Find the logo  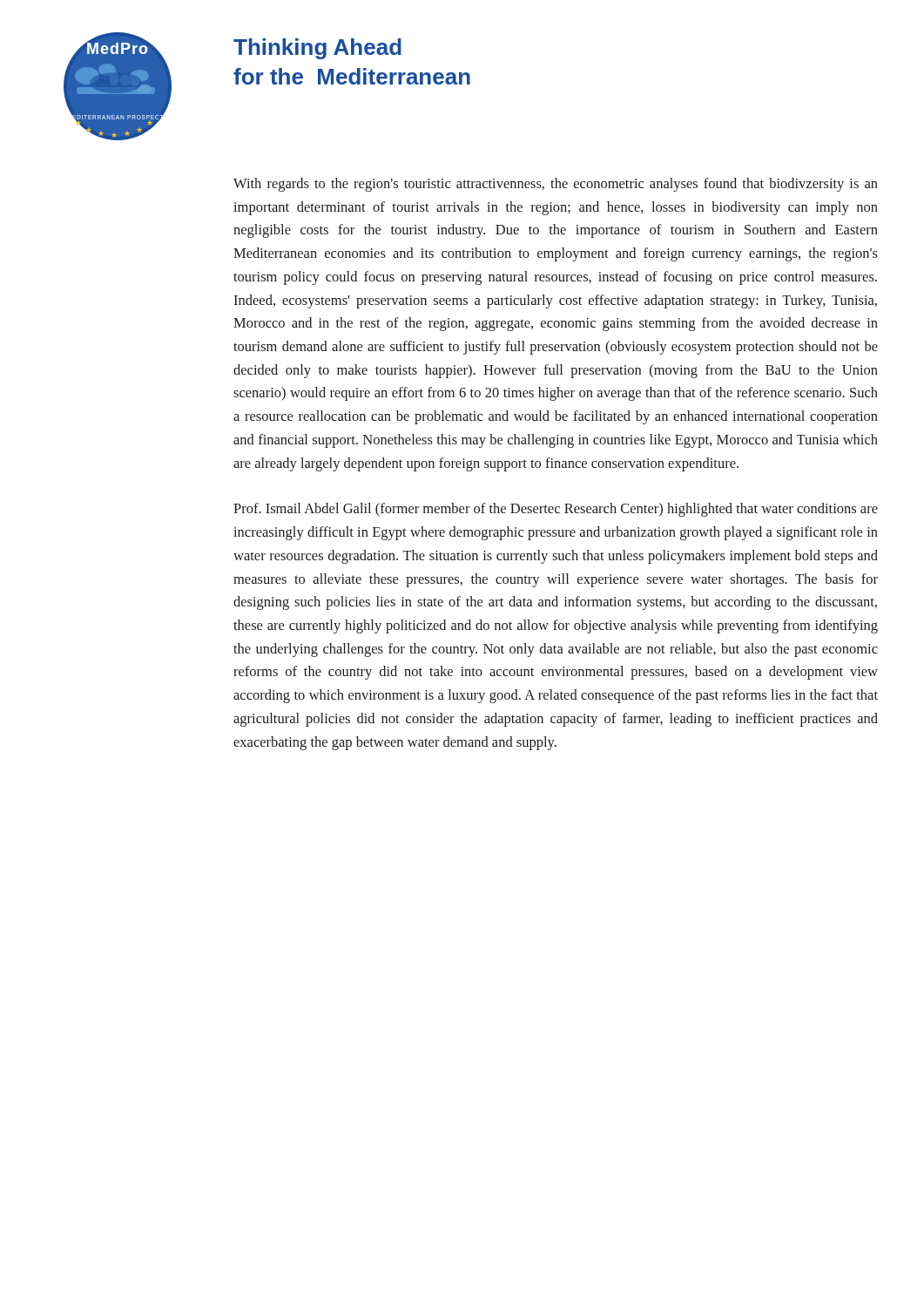point(120,86)
